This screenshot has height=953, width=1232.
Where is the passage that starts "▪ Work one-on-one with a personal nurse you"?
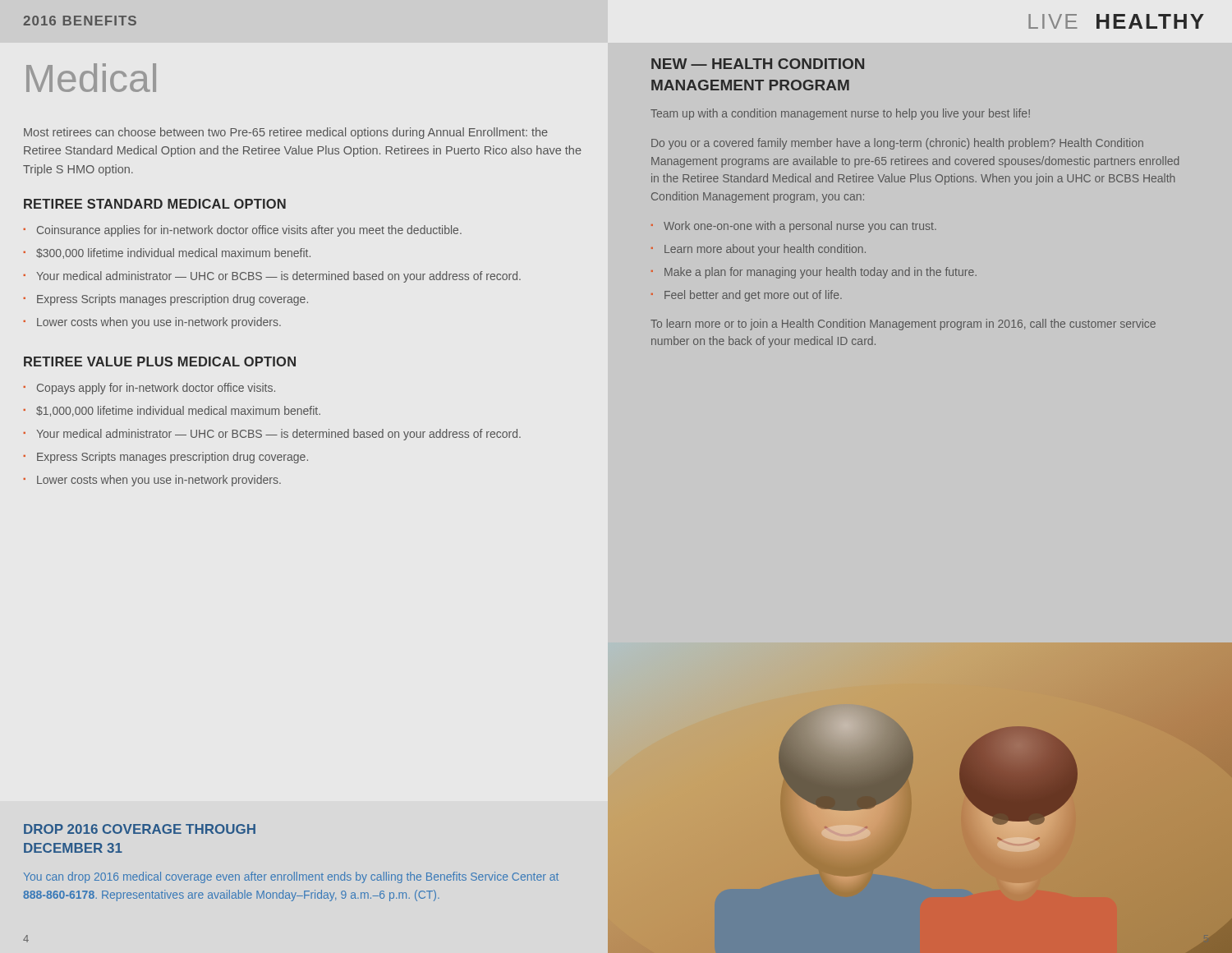[x=794, y=225]
